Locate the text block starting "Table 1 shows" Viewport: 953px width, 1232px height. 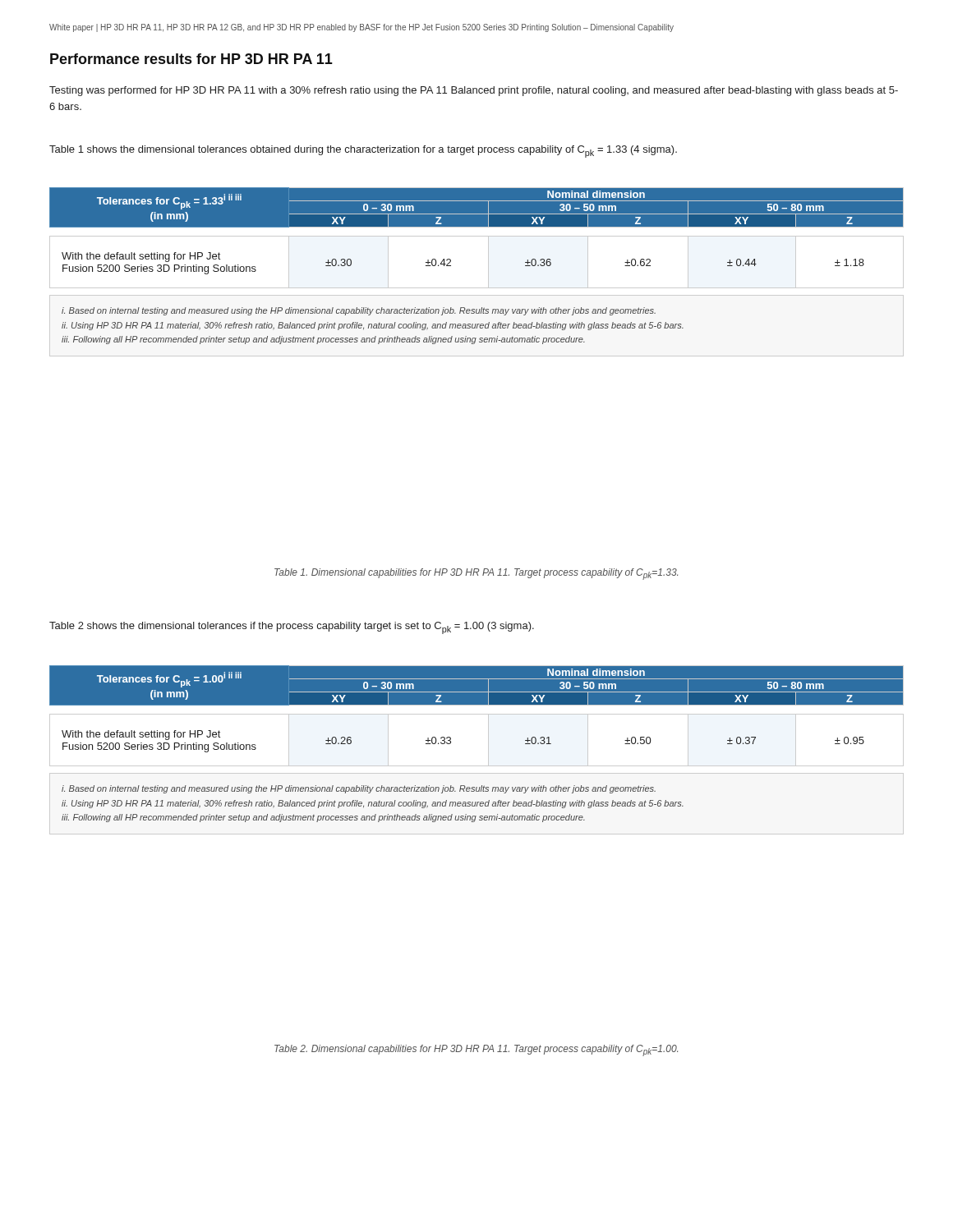tap(363, 150)
